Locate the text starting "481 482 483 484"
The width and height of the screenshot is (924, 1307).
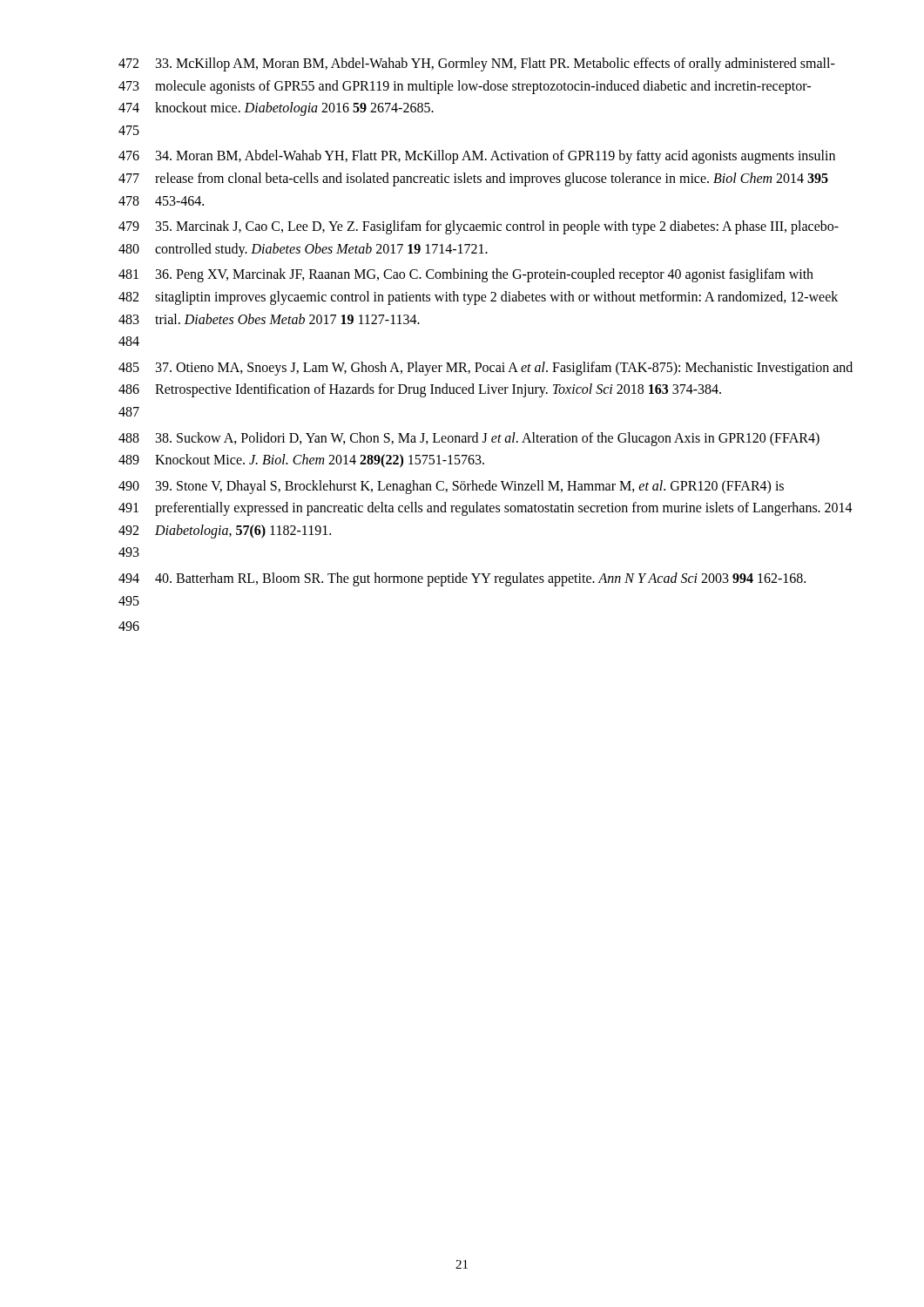471,308
